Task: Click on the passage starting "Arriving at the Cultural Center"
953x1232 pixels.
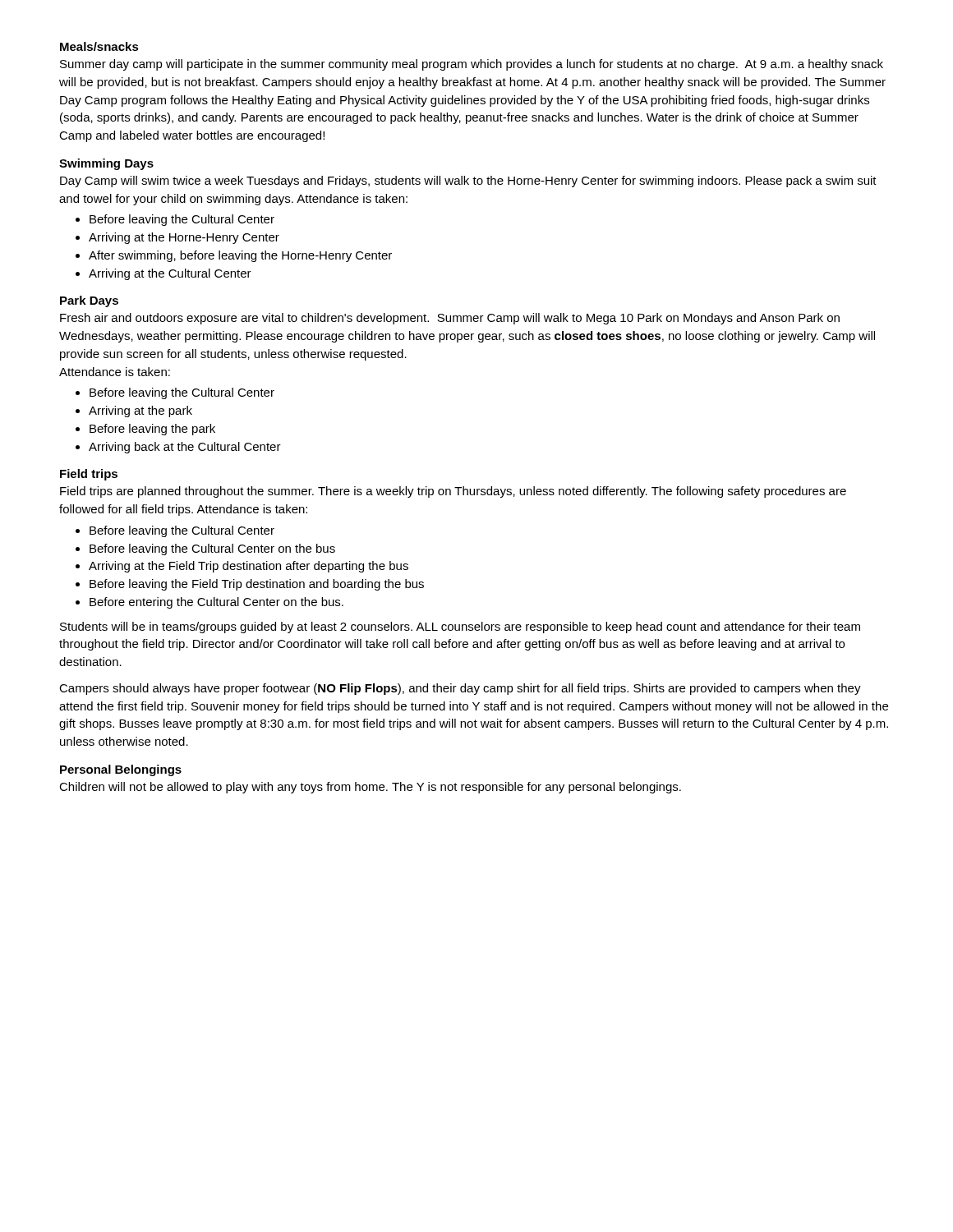Action: [170, 273]
